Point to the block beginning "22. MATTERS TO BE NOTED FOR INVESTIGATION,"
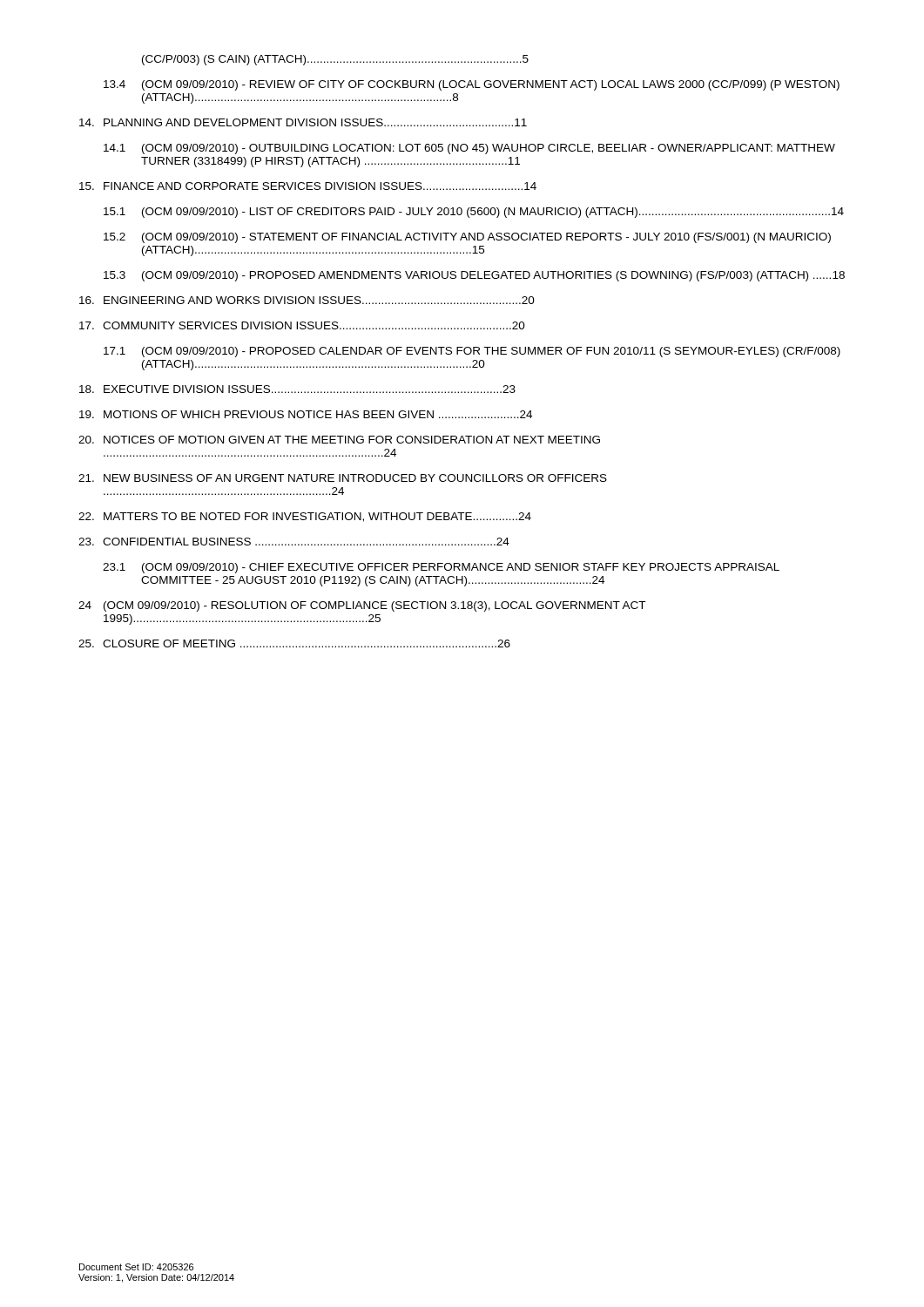Image resolution: width=924 pixels, height=1307 pixels. 462,516
